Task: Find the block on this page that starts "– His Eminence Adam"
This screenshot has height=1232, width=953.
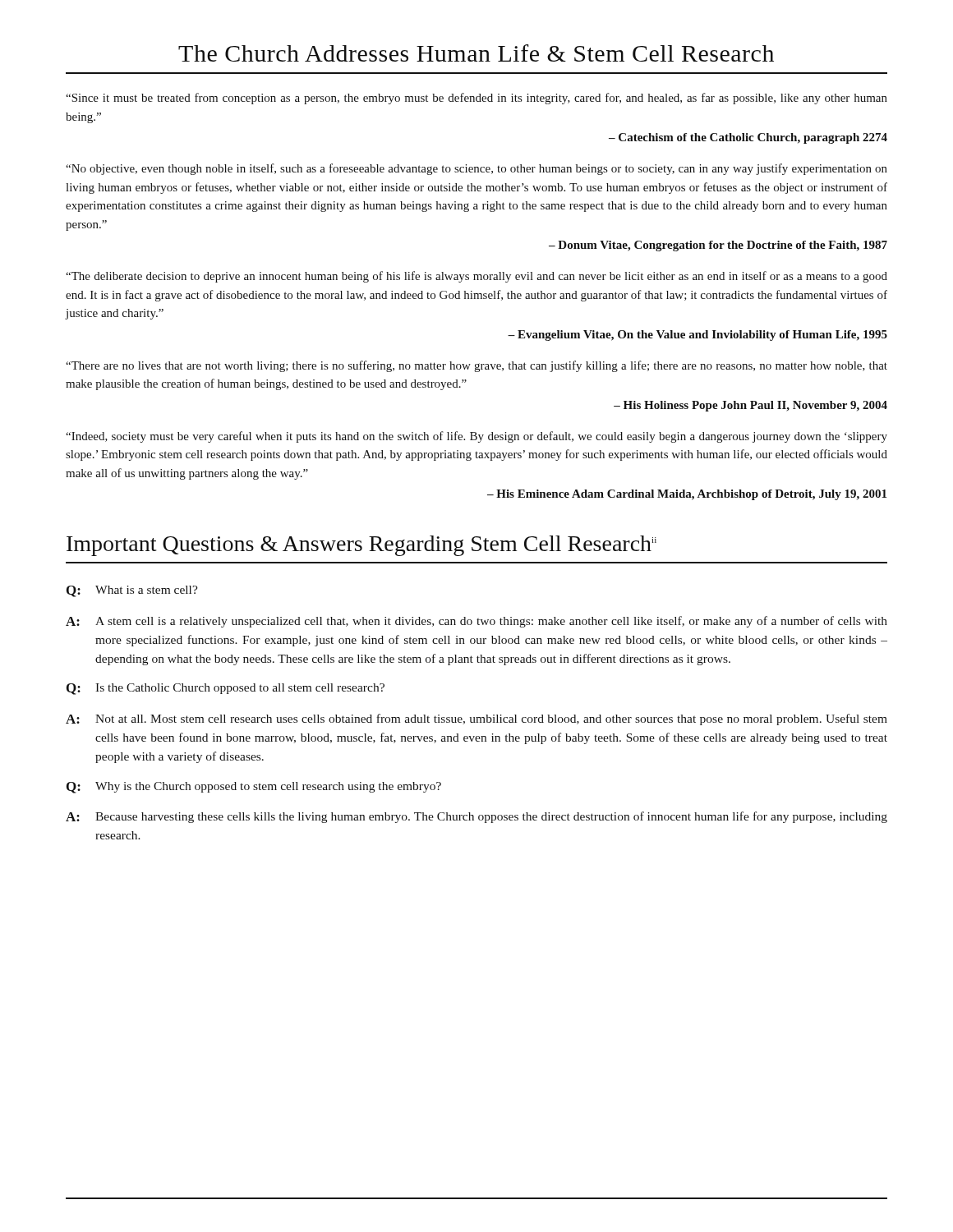Action: 687,494
